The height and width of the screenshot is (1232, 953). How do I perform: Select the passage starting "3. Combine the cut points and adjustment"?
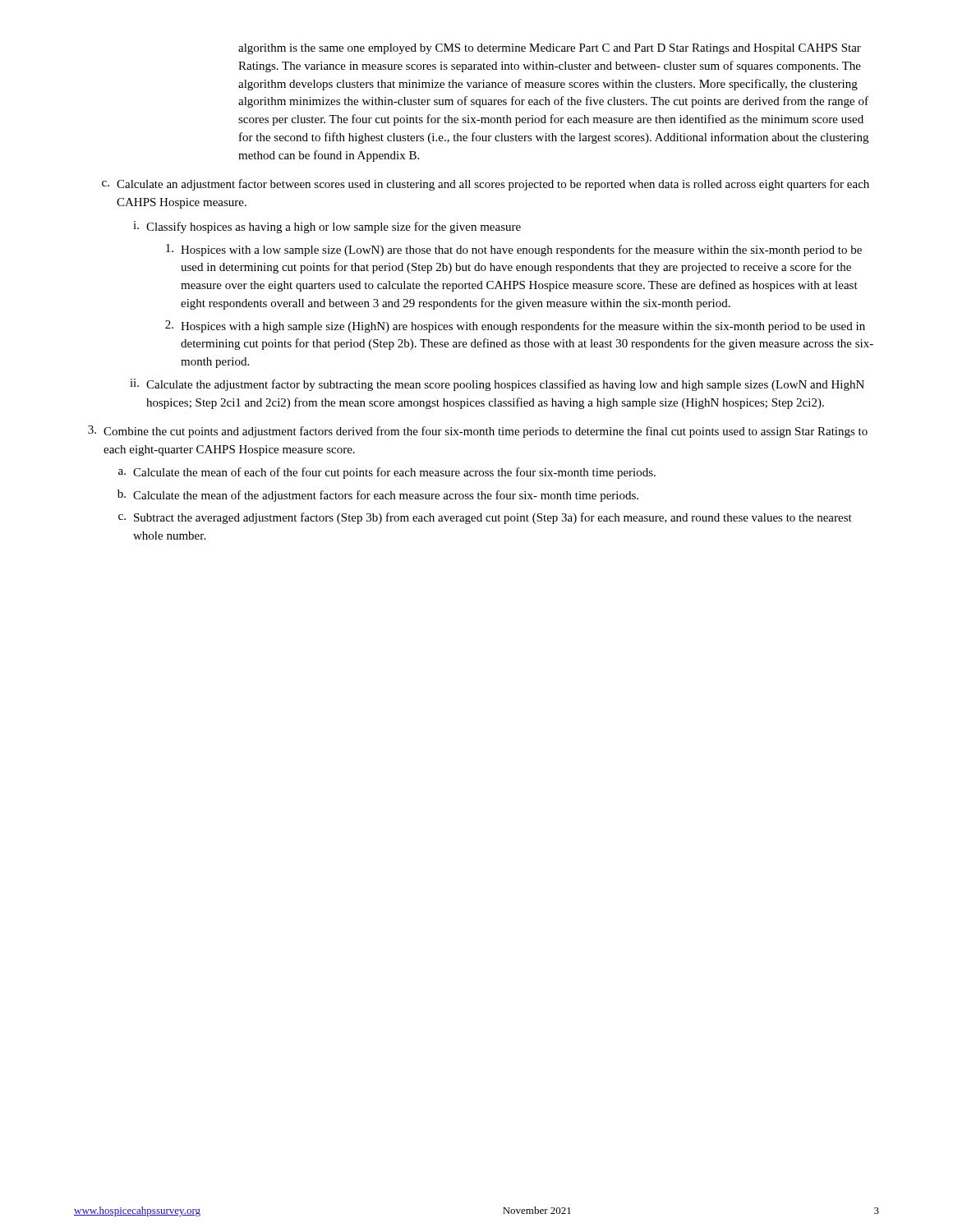(476, 441)
